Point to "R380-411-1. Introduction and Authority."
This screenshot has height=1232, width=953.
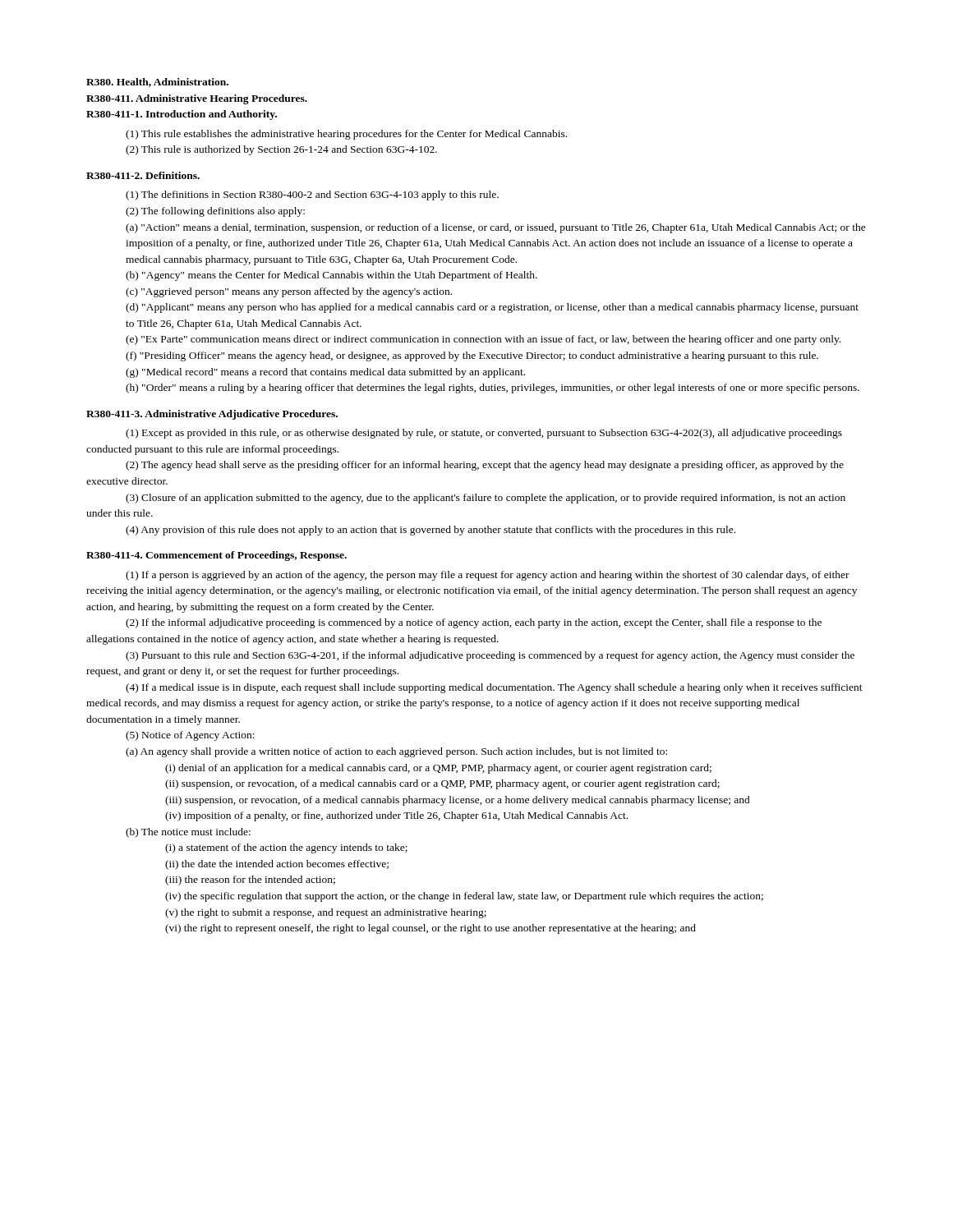(182, 114)
